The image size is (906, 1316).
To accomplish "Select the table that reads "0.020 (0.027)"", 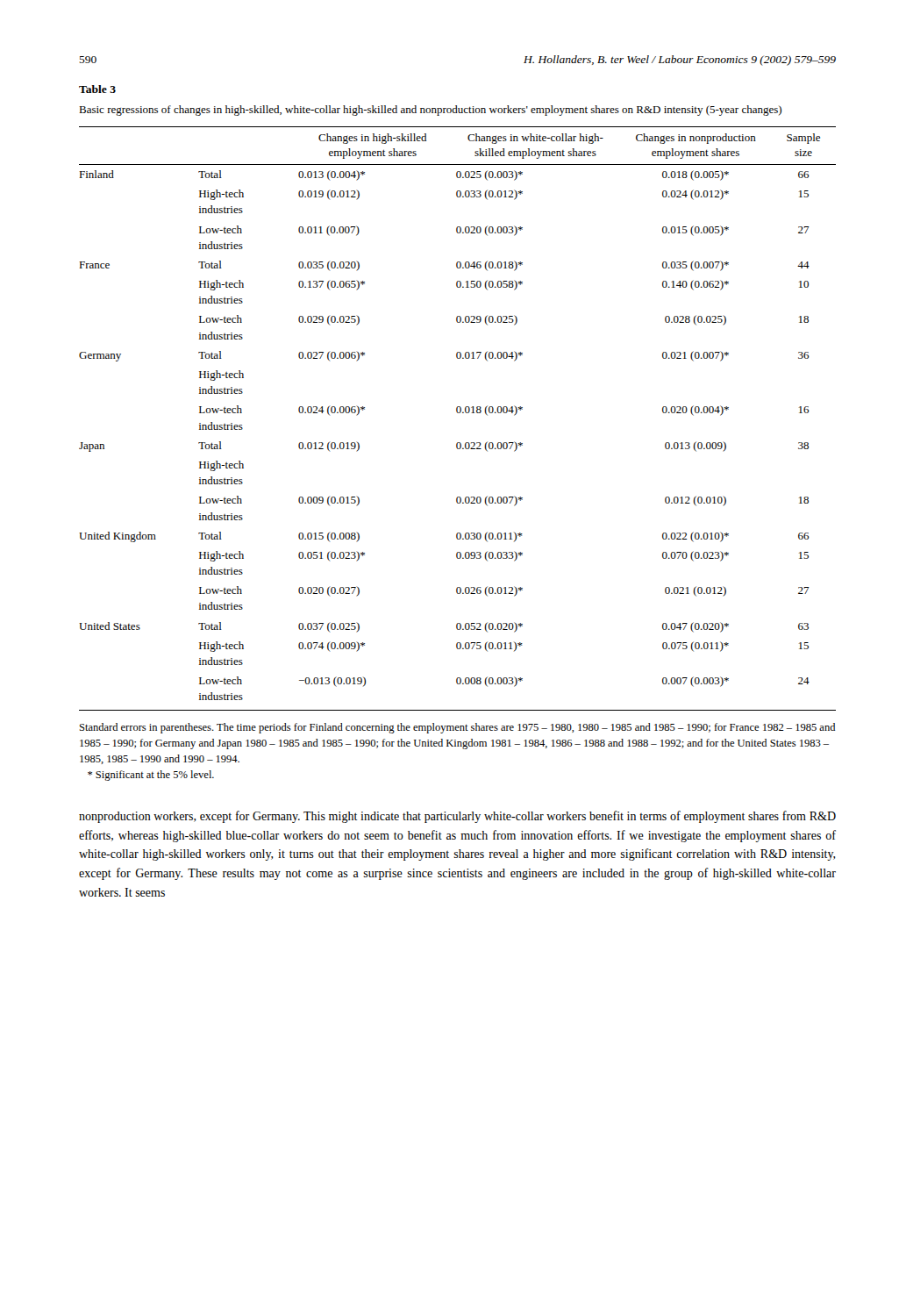I will pyautogui.click(x=457, y=418).
